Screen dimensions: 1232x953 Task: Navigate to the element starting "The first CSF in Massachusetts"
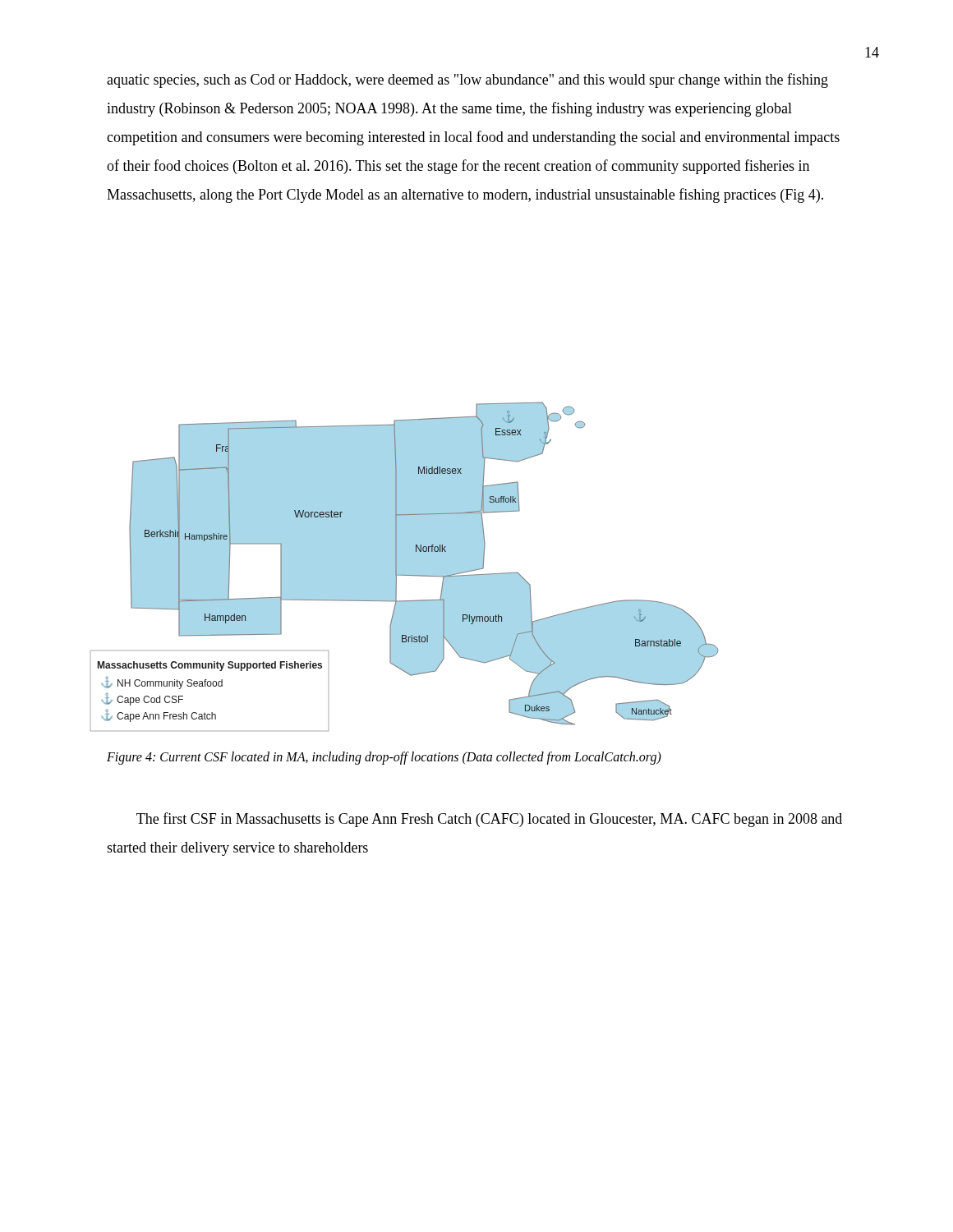(475, 833)
